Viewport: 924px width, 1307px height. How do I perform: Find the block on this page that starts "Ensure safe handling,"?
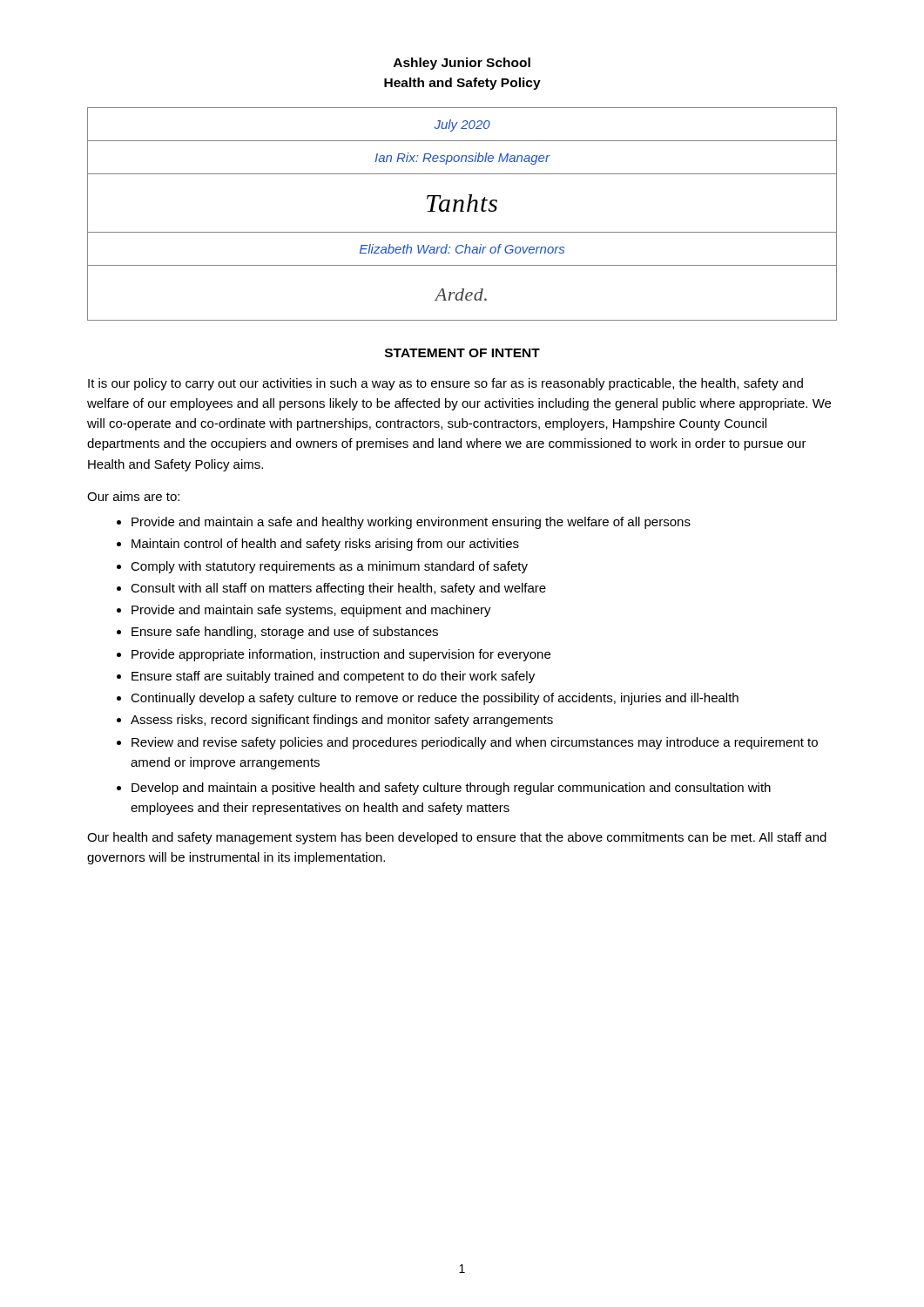(x=285, y=631)
